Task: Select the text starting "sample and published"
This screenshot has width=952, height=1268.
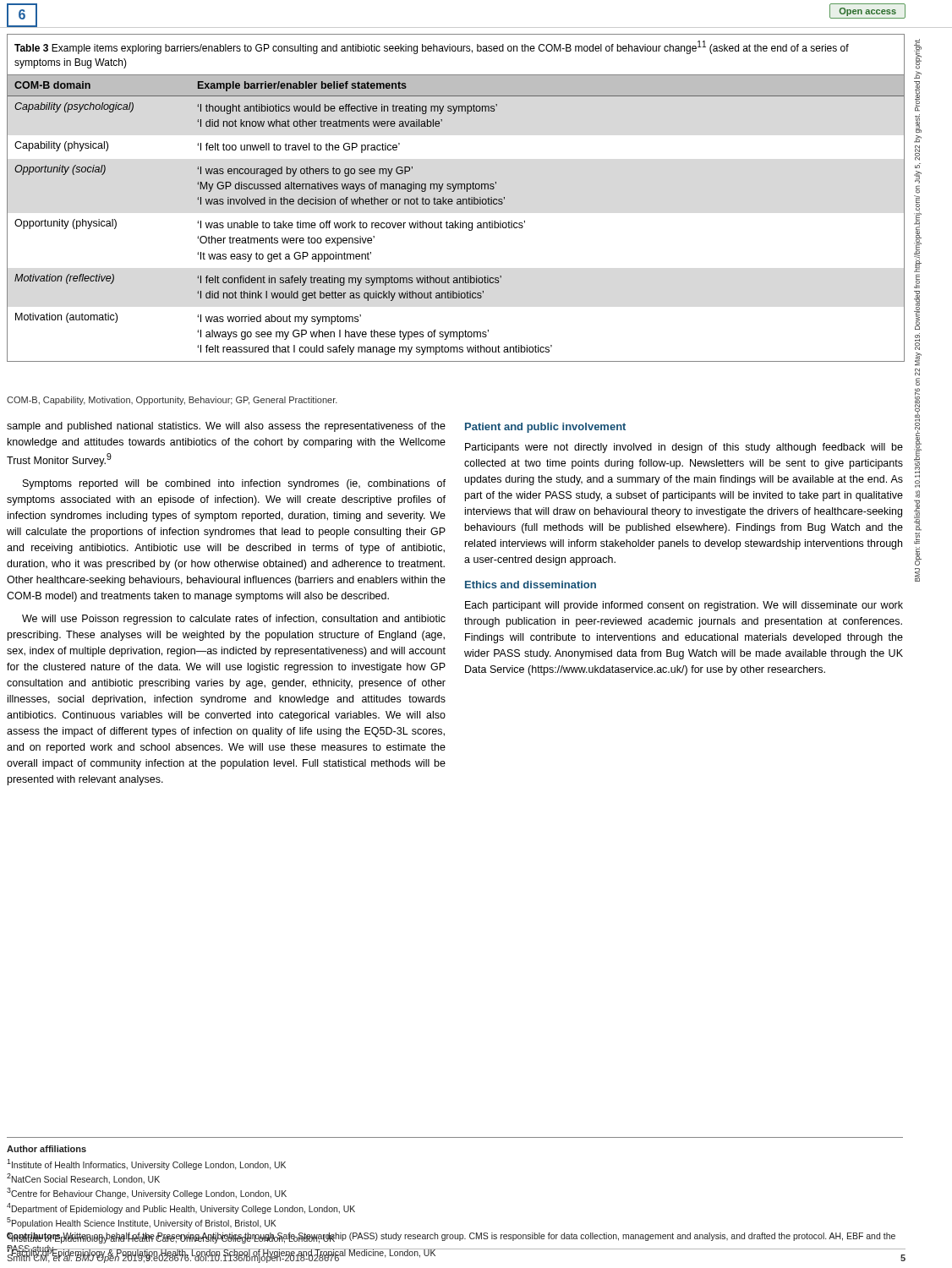Action: 226,443
